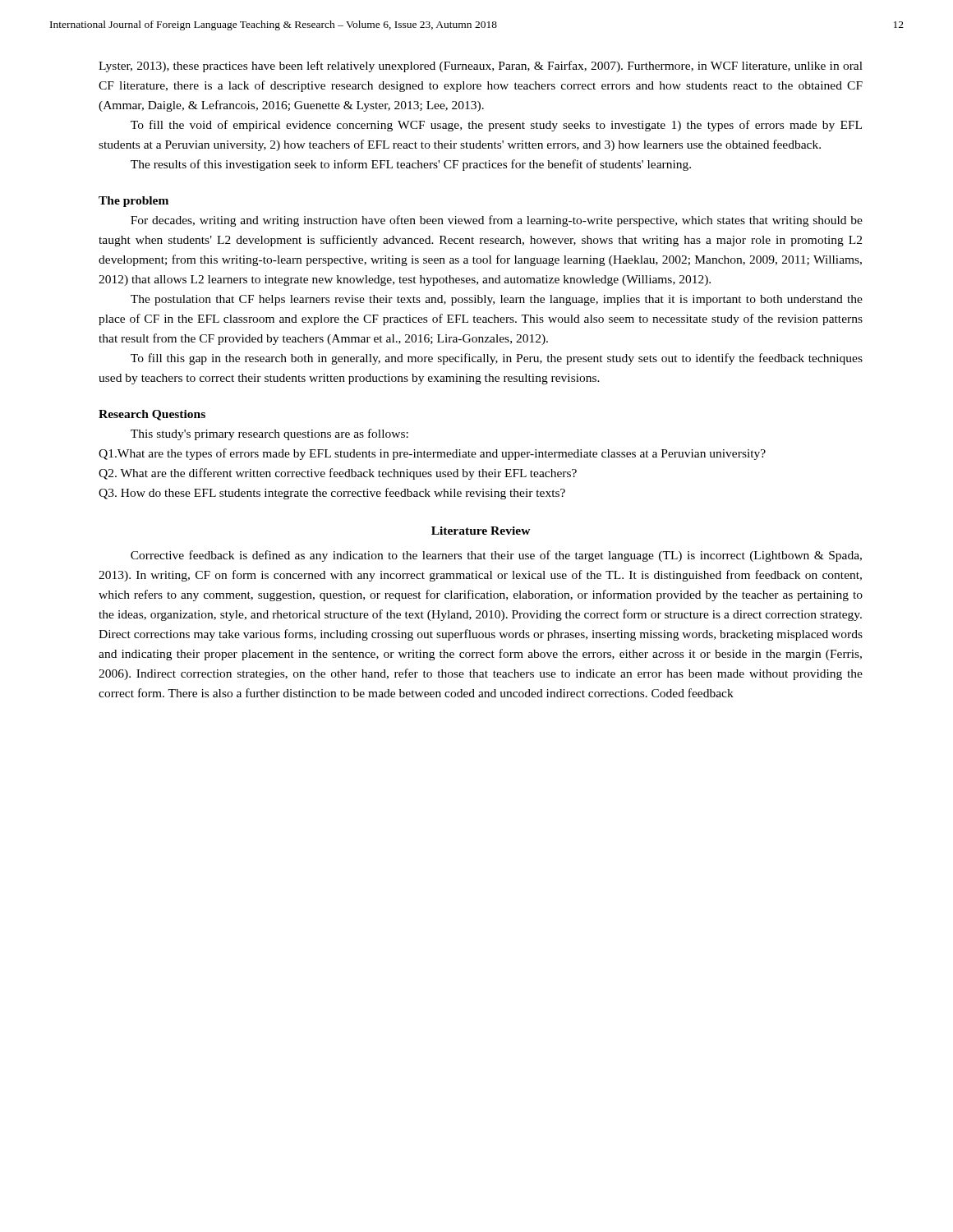This screenshot has width=953, height=1232.
Task: Point to the block beginning "This study's primary research"
Action: click(269, 434)
